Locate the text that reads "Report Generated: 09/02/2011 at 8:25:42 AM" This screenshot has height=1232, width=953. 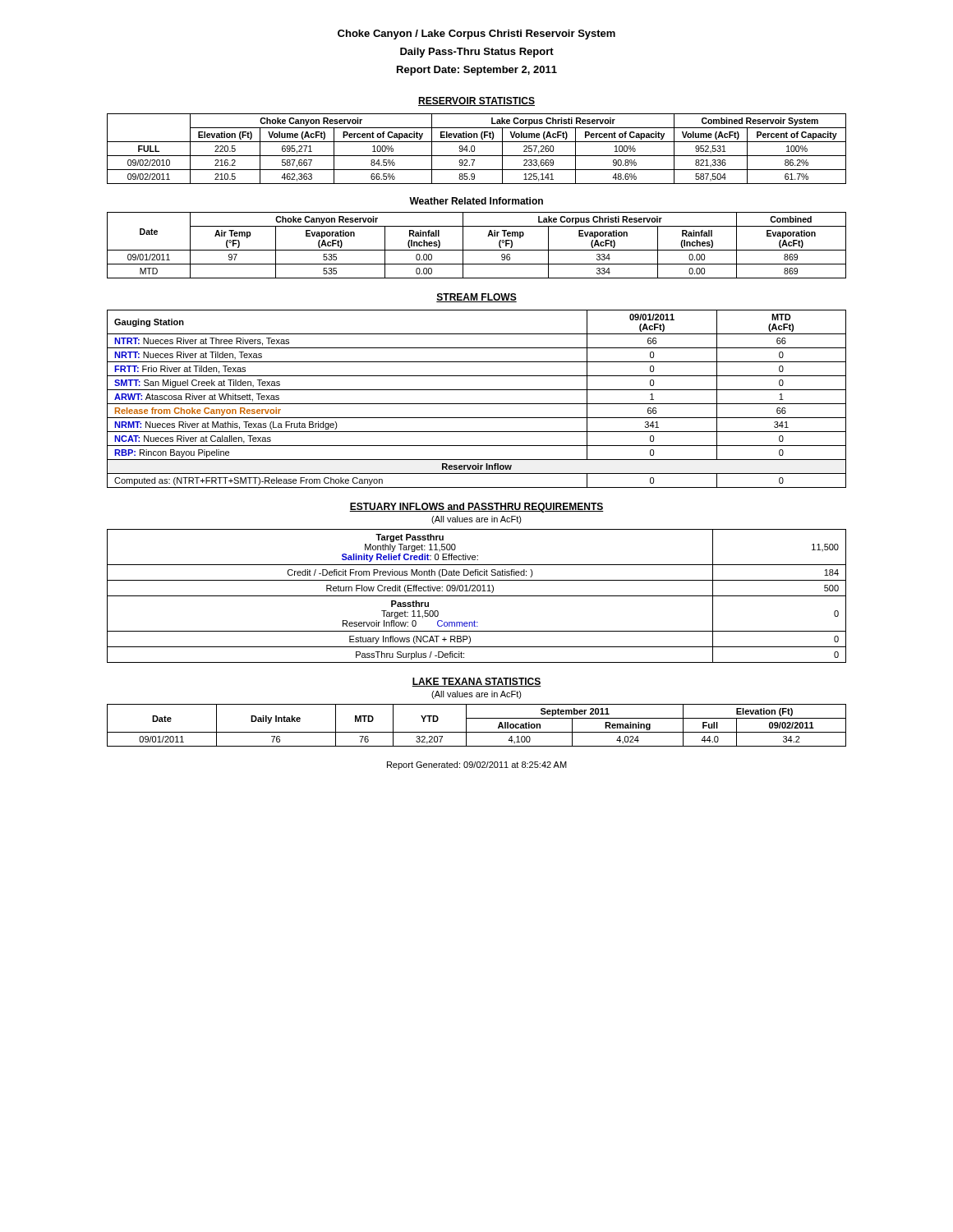tap(476, 765)
